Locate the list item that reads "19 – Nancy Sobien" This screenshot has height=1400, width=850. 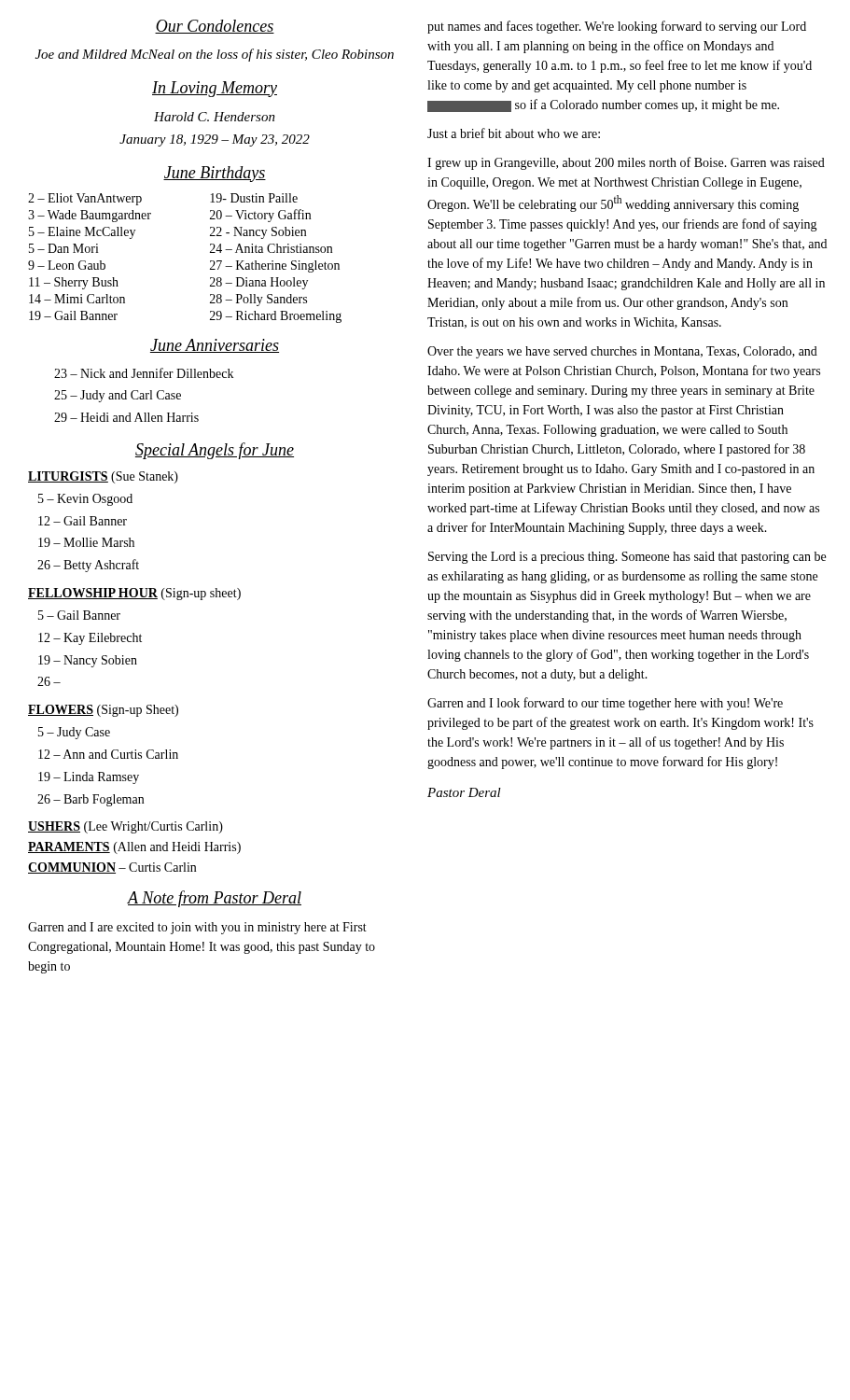tap(87, 660)
